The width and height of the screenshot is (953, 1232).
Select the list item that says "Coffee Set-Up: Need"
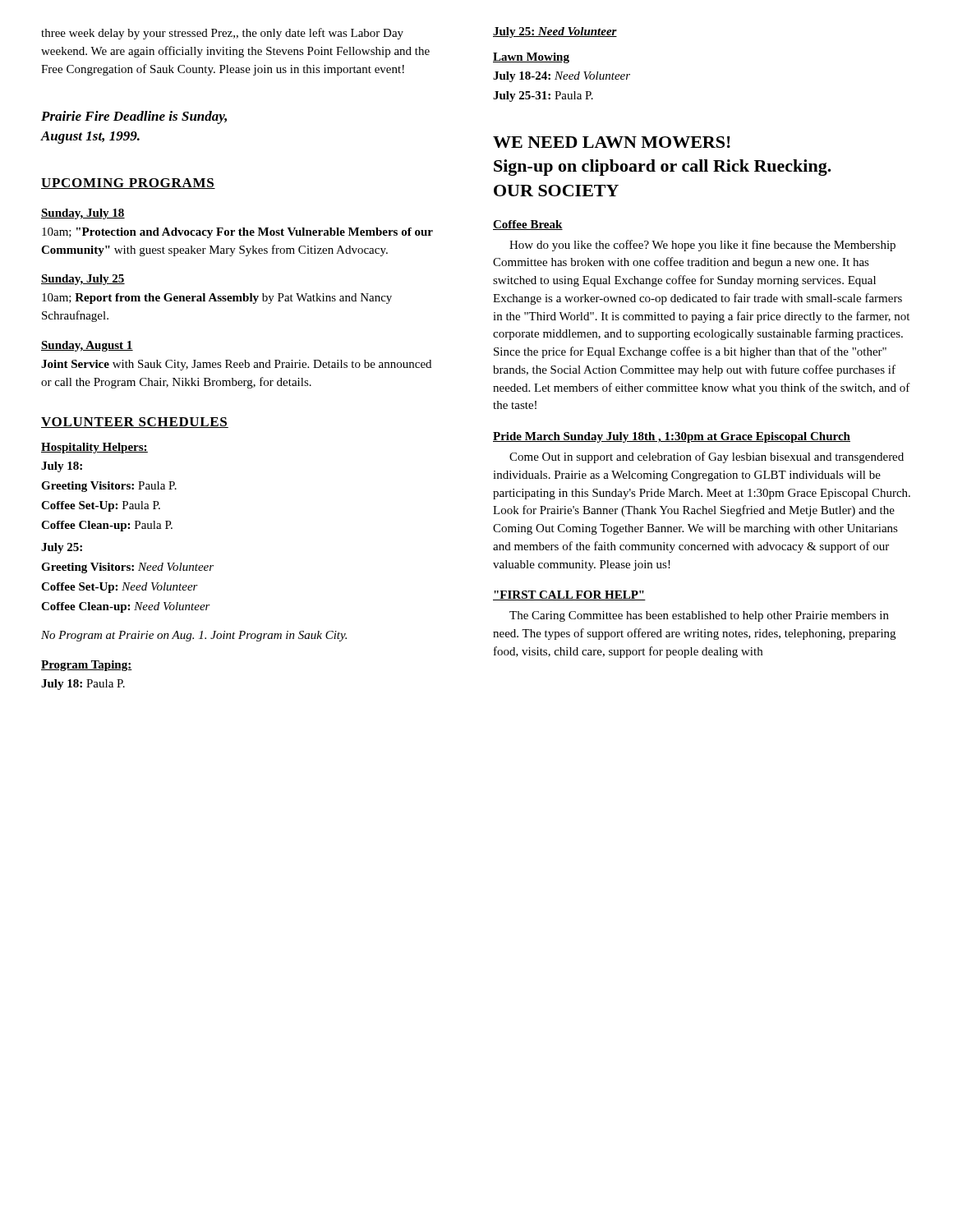pyautogui.click(x=119, y=586)
